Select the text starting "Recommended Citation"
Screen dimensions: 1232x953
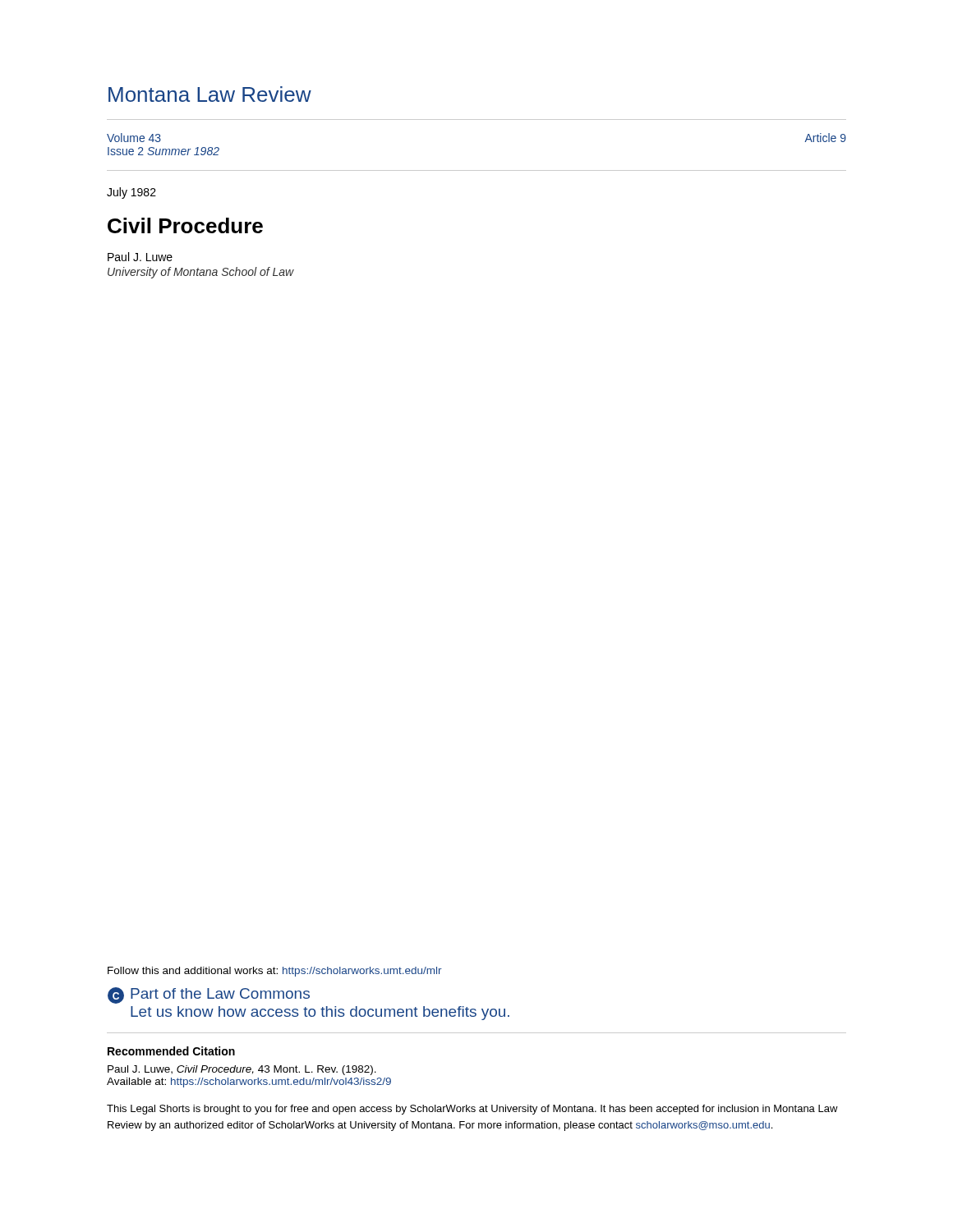pos(171,1051)
